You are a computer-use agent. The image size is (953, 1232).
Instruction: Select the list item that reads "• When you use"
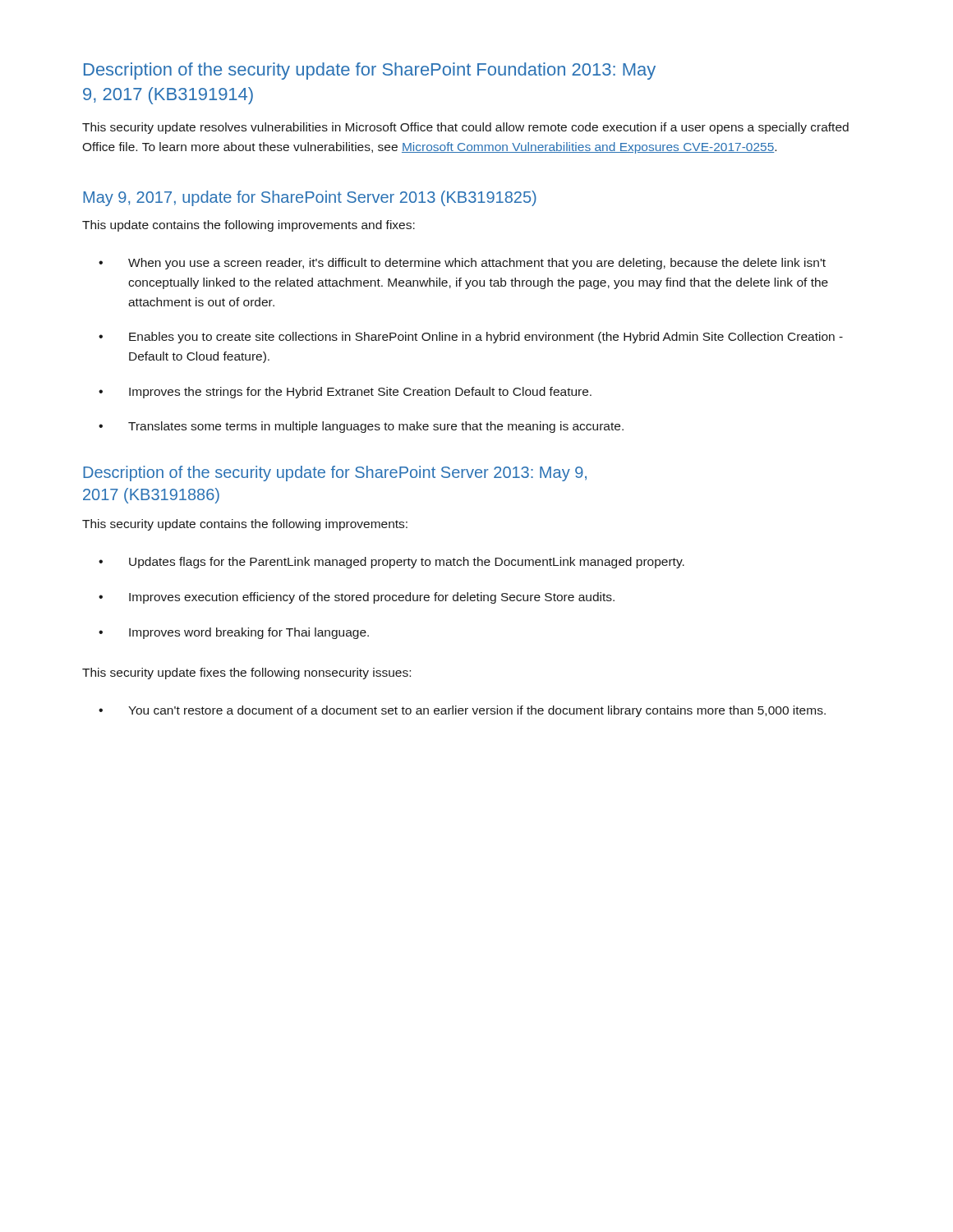485,283
